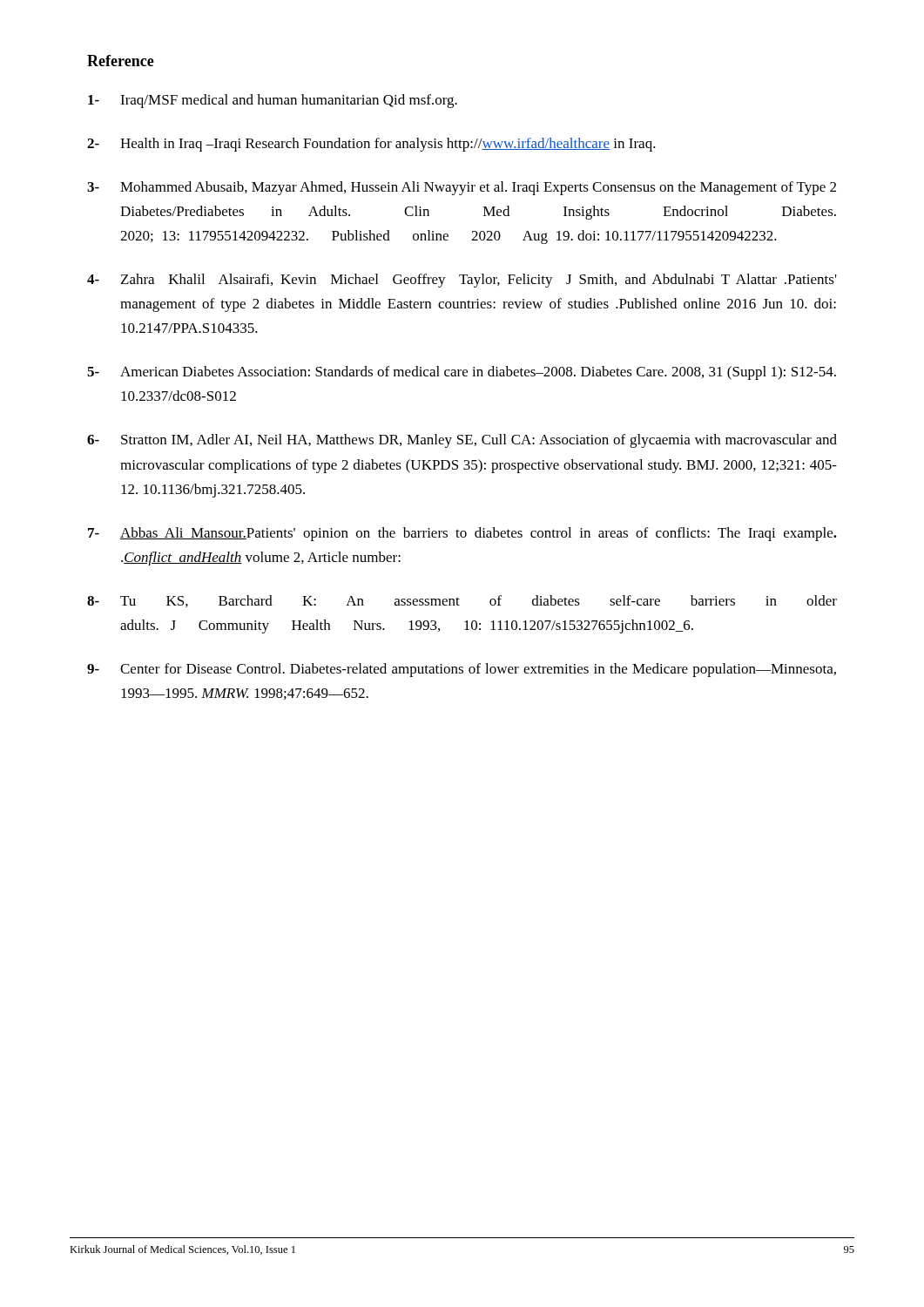This screenshot has width=924, height=1307.
Task: Select the region starting "4- Zahra Khalil Alsairafi,"
Action: point(462,304)
